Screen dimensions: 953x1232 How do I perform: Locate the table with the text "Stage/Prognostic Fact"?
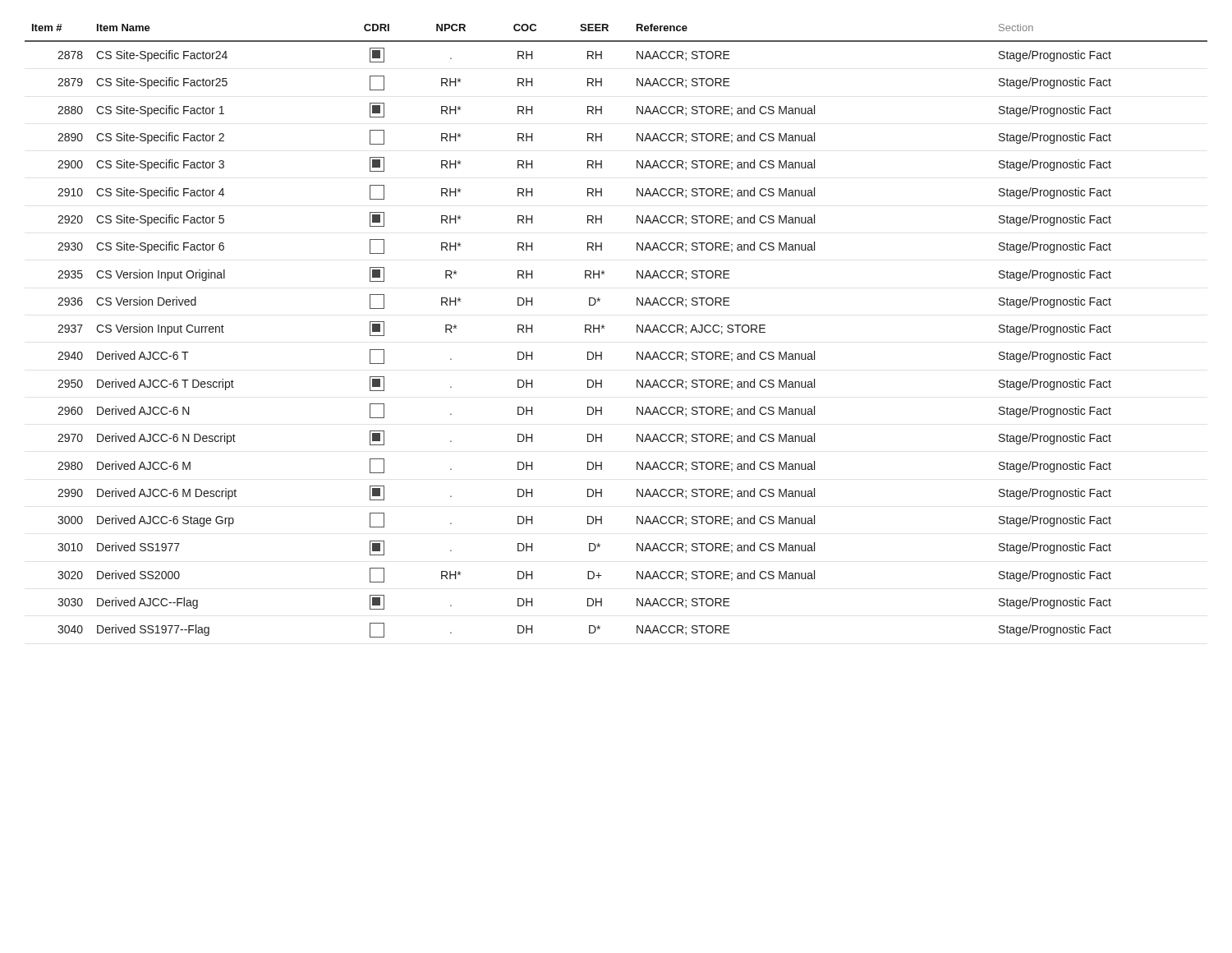coord(616,330)
